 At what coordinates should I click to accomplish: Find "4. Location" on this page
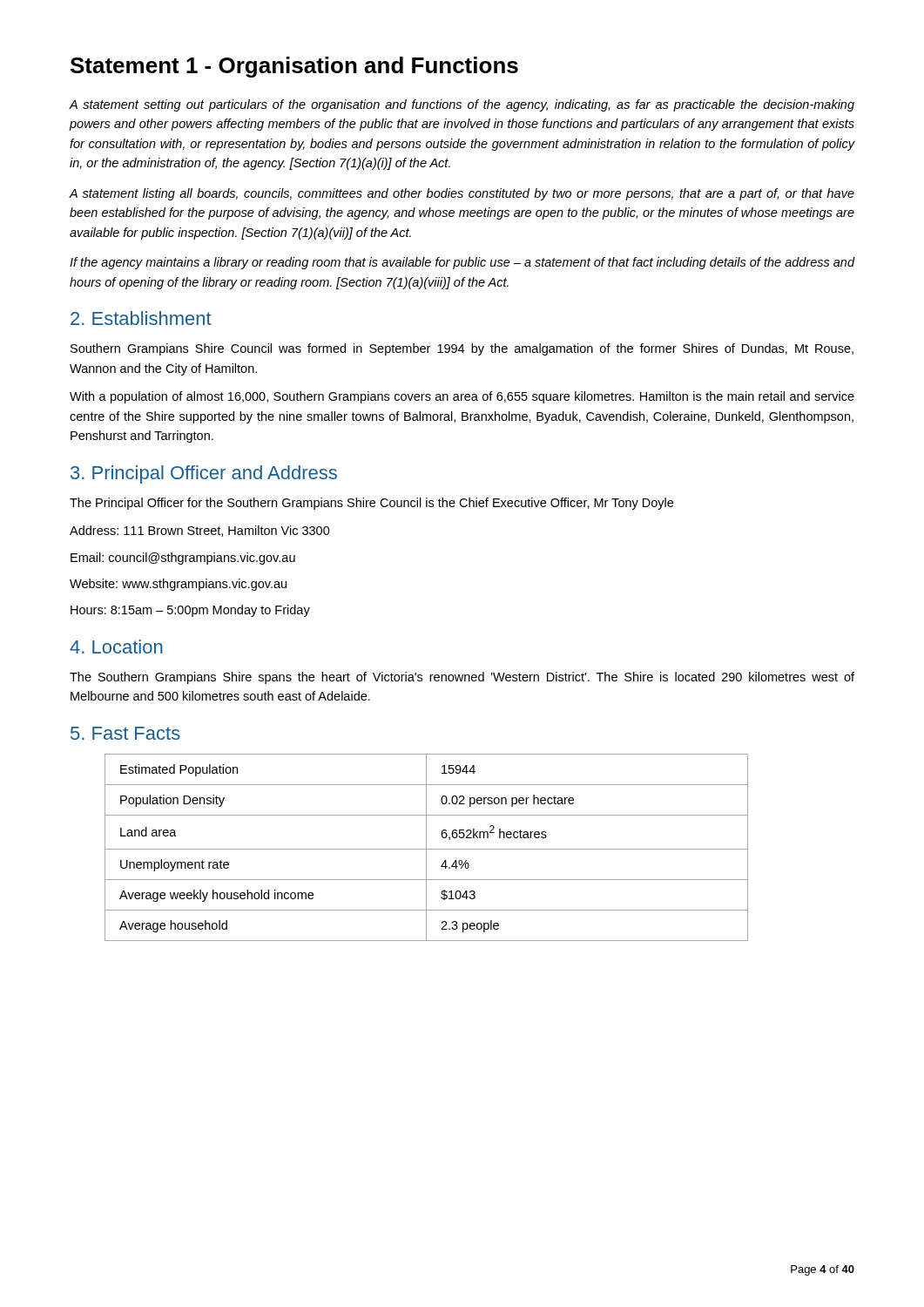[x=116, y=647]
